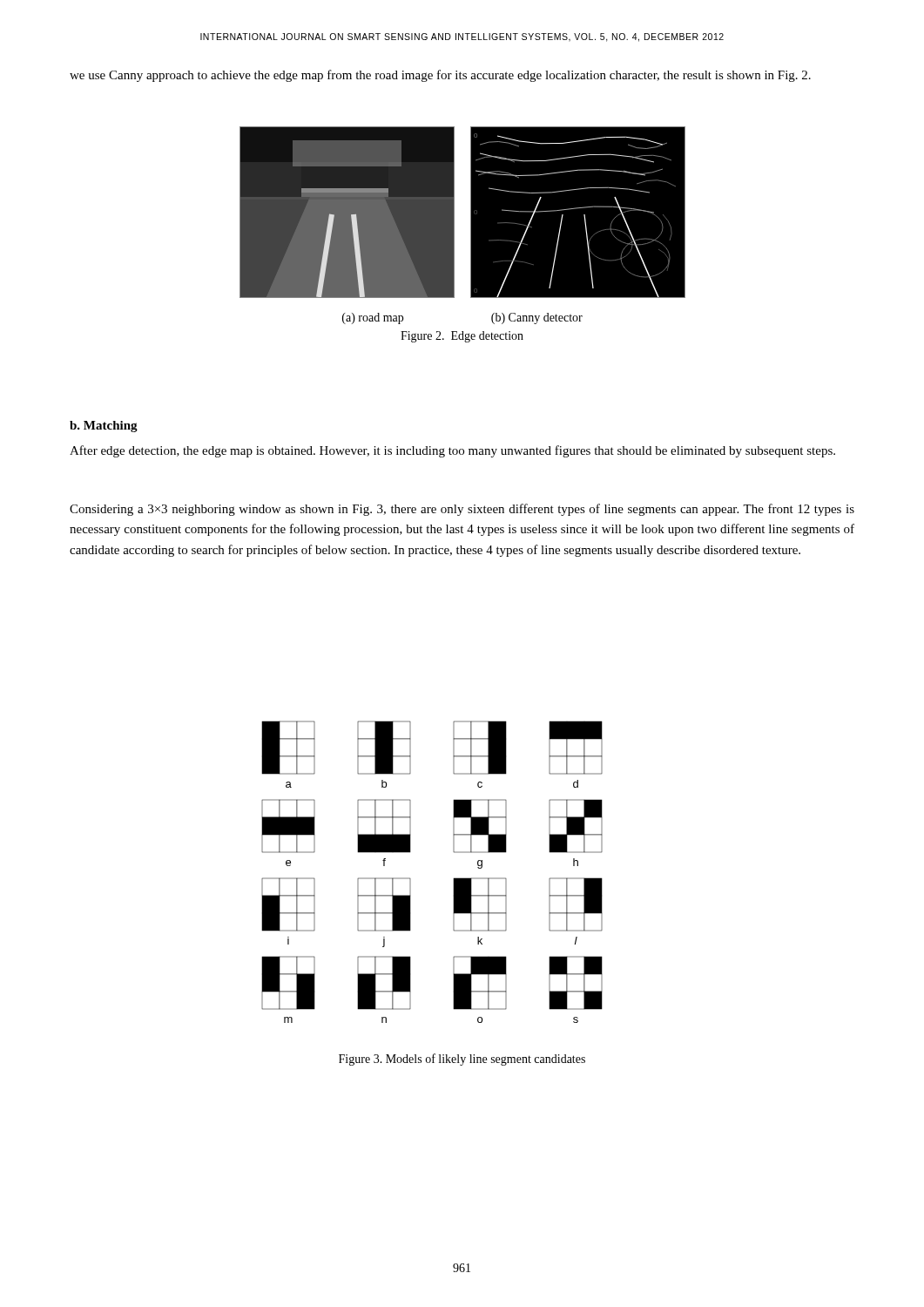924x1307 pixels.
Task: Select the region starting "we use Canny approach"
Action: [440, 75]
